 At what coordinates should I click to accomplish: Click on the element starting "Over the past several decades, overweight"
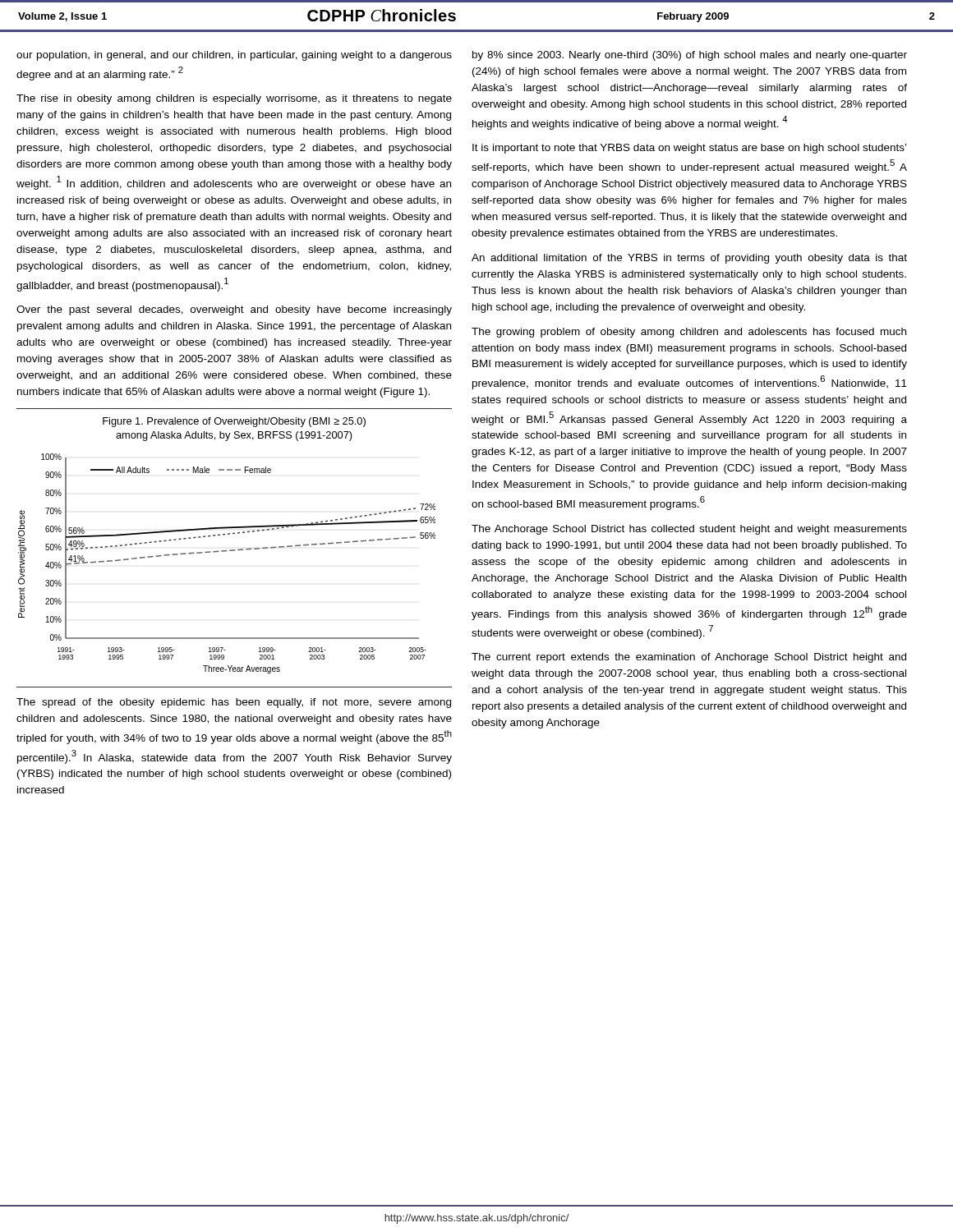[x=234, y=351]
